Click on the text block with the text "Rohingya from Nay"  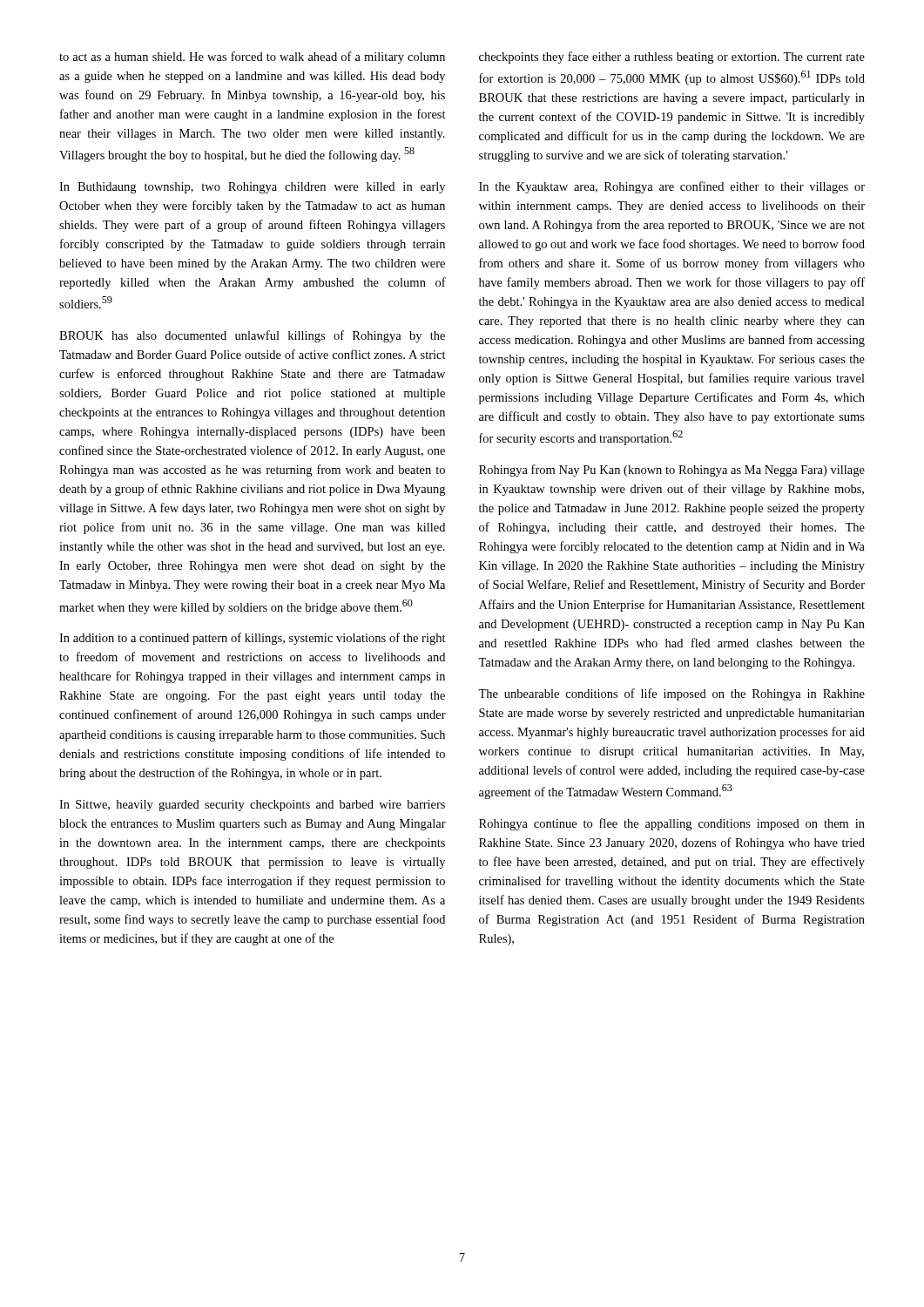(672, 566)
